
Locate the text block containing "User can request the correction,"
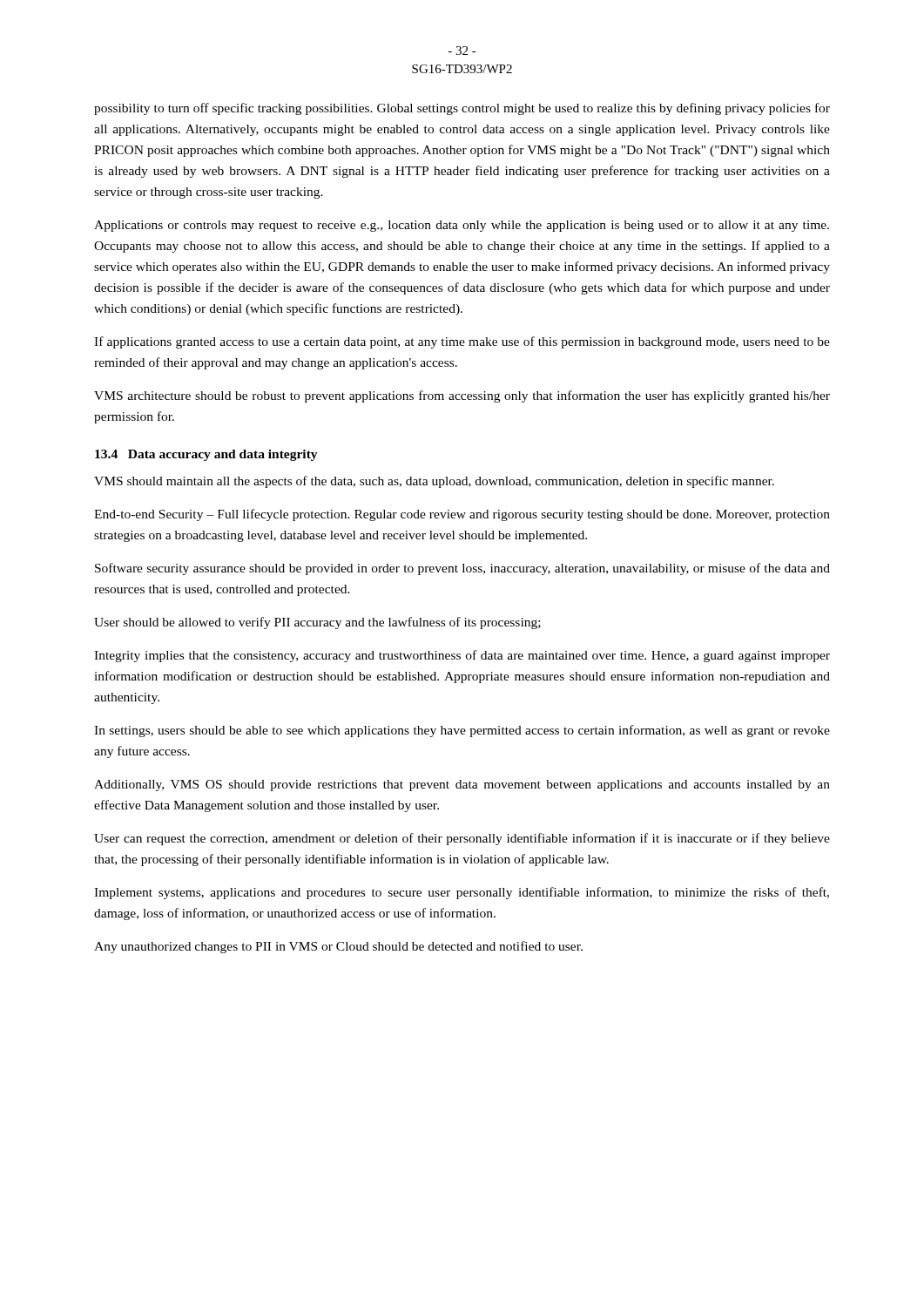point(462,849)
